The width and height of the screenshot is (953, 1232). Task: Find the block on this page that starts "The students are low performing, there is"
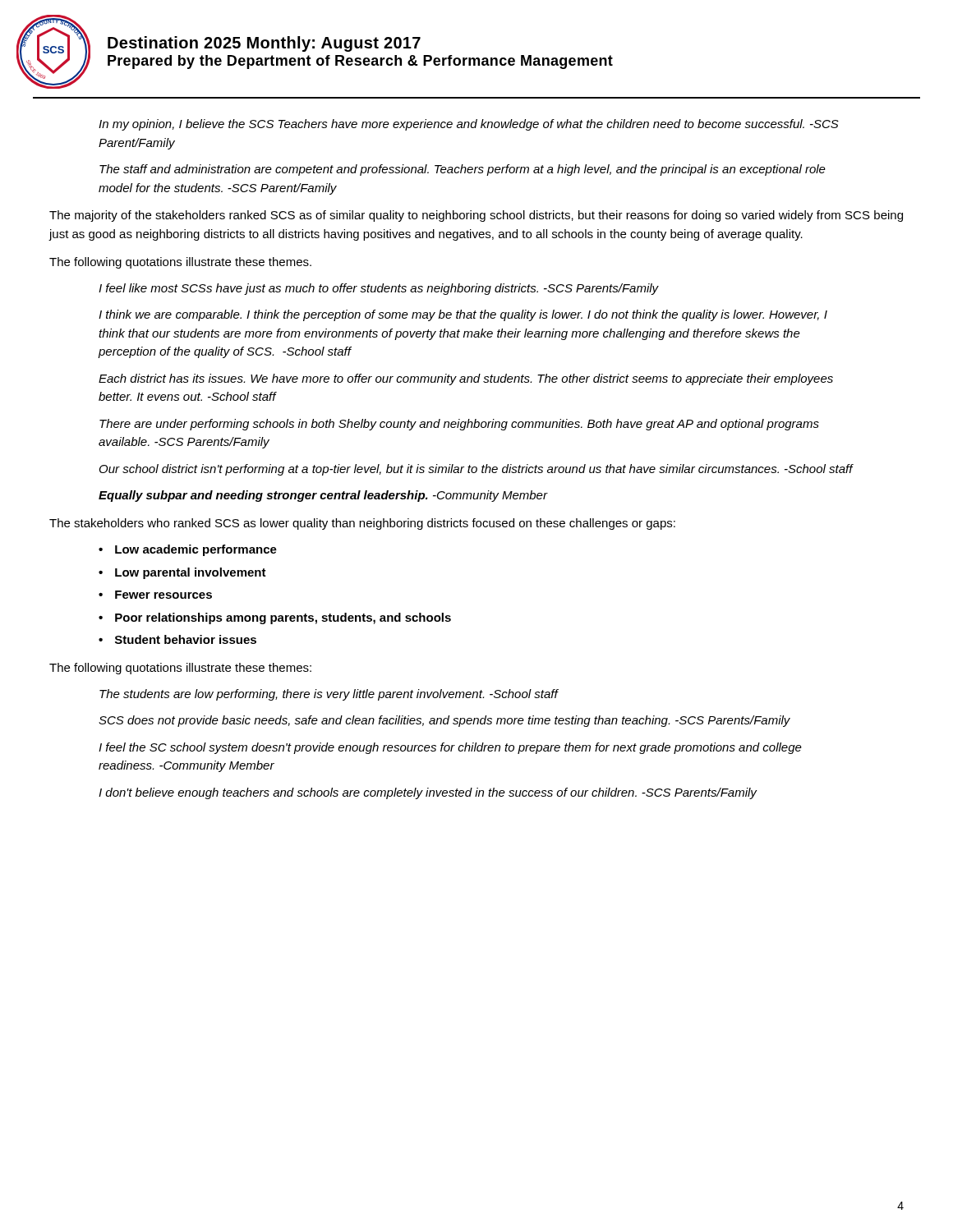click(328, 693)
